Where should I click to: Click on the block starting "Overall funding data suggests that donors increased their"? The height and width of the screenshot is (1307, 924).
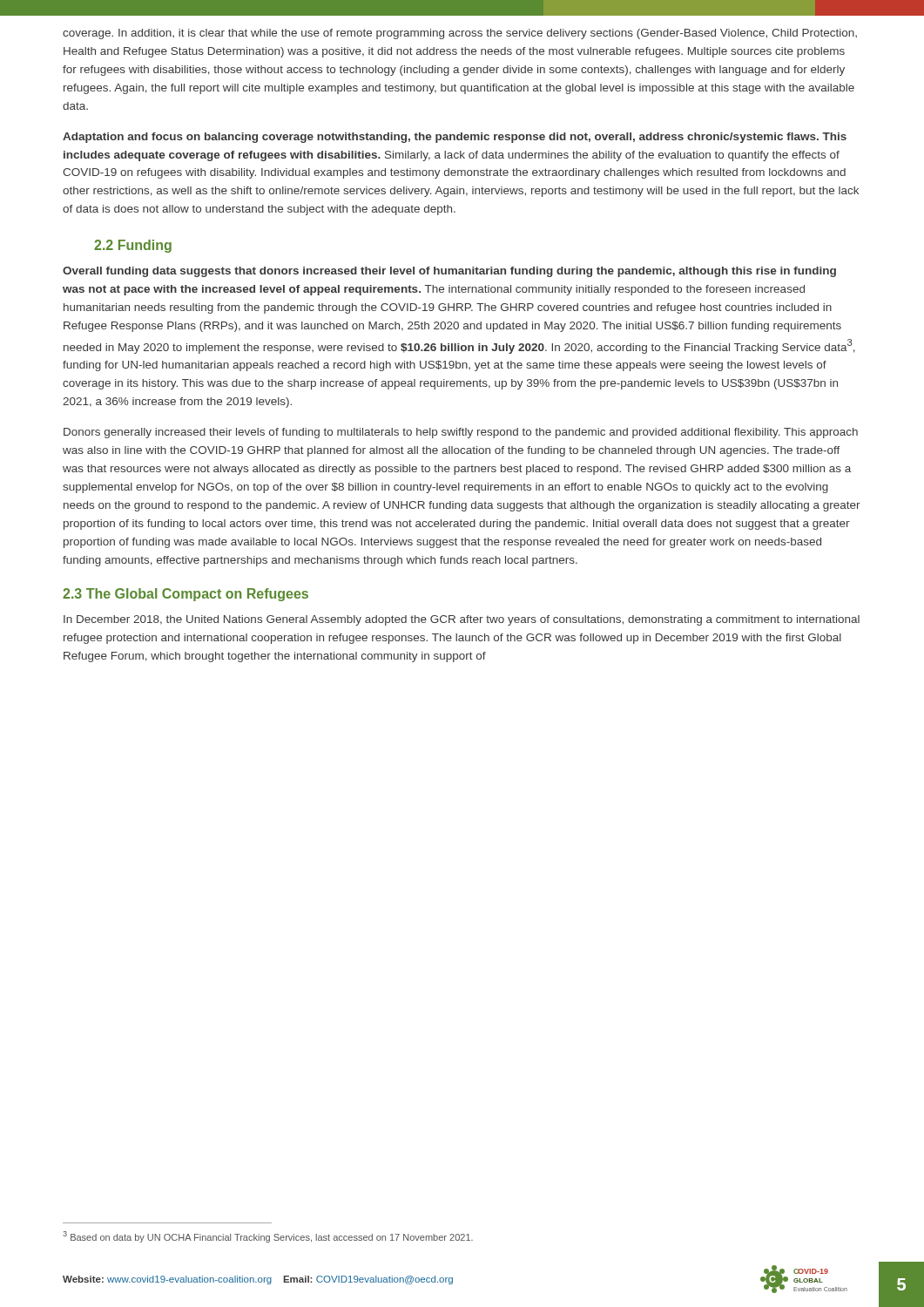459,336
